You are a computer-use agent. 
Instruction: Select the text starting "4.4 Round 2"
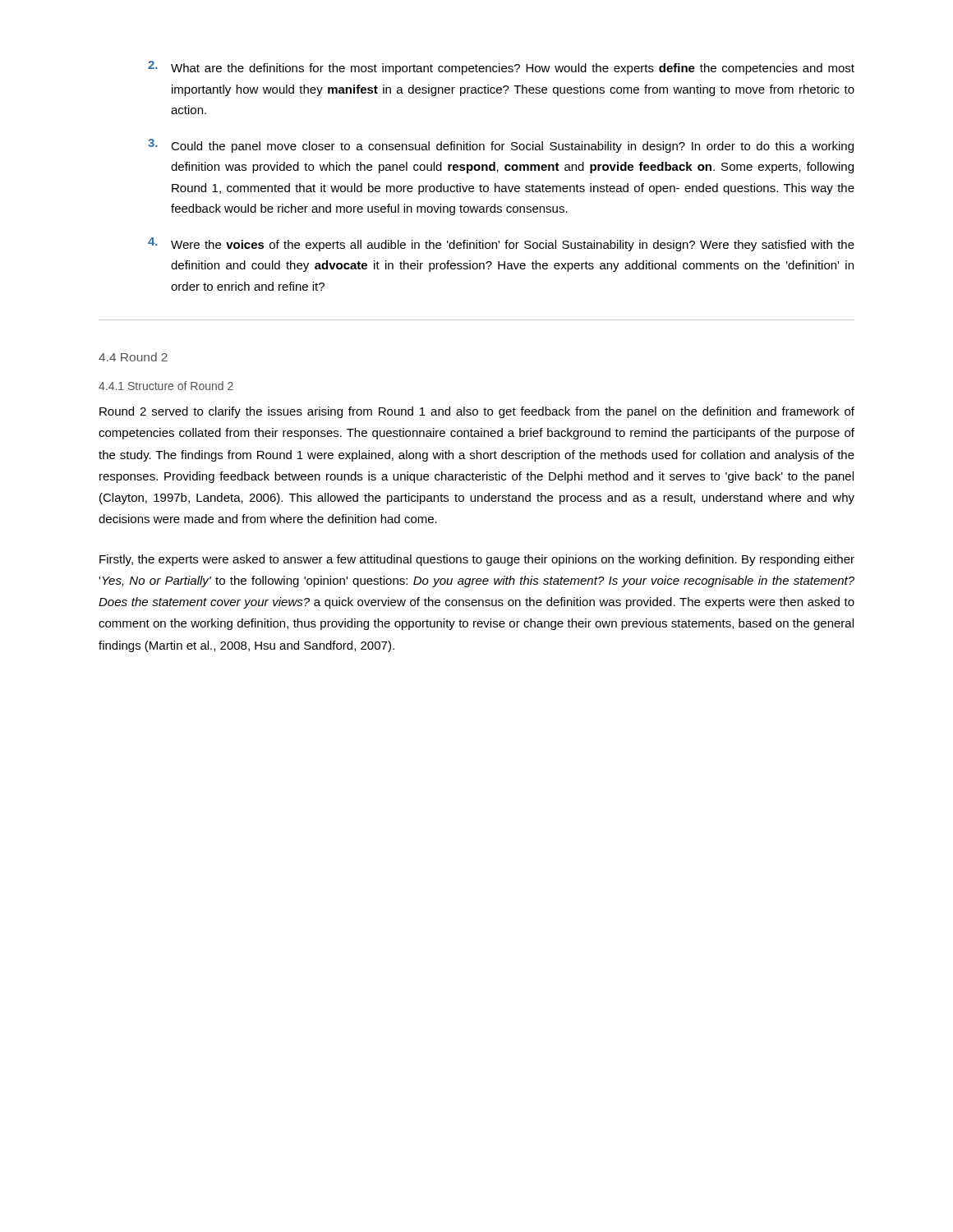[x=133, y=357]
